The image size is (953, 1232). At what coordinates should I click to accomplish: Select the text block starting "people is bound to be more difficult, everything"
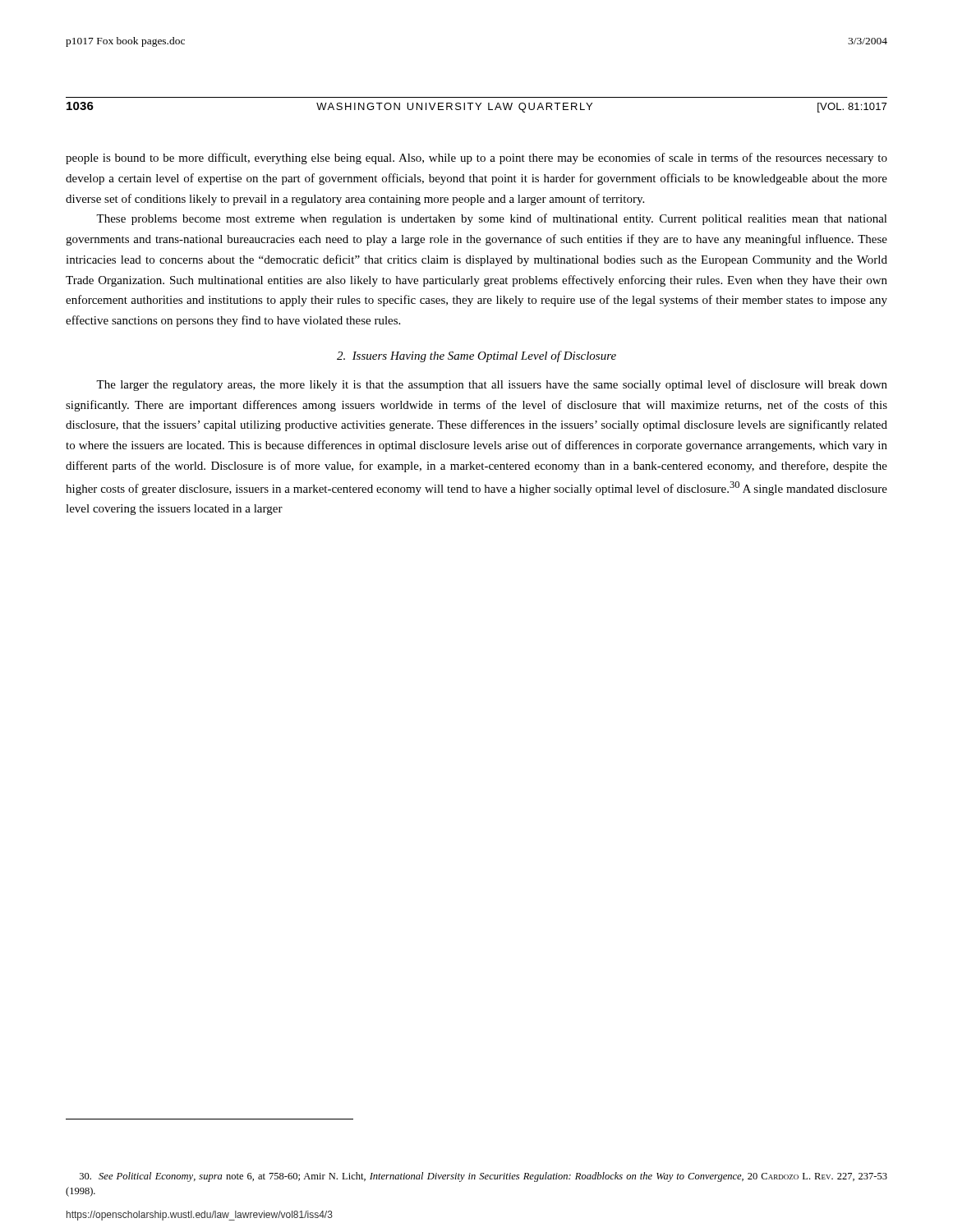476,178
